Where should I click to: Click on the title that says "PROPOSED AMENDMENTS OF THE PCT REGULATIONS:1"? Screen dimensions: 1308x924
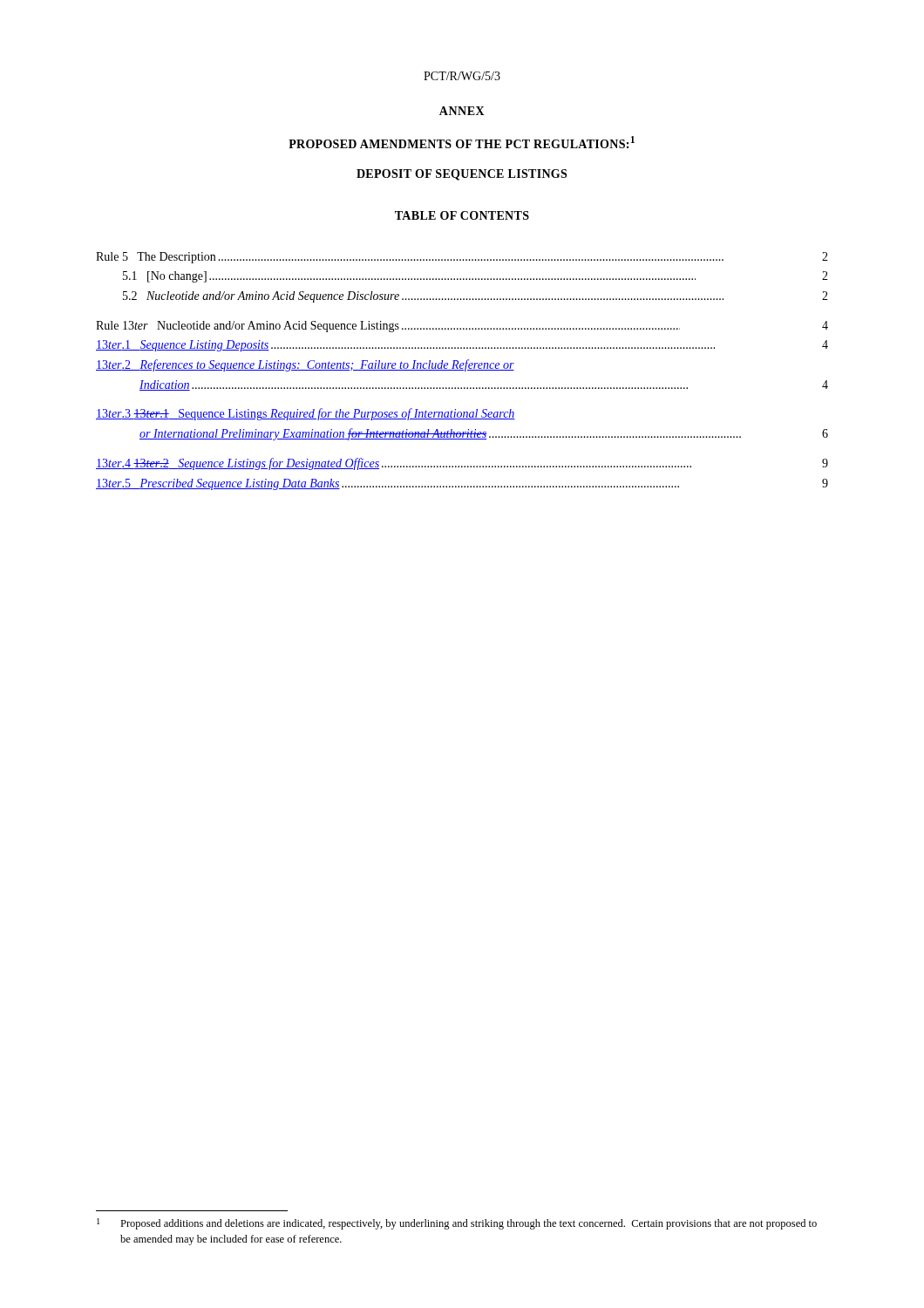point(462,142)
